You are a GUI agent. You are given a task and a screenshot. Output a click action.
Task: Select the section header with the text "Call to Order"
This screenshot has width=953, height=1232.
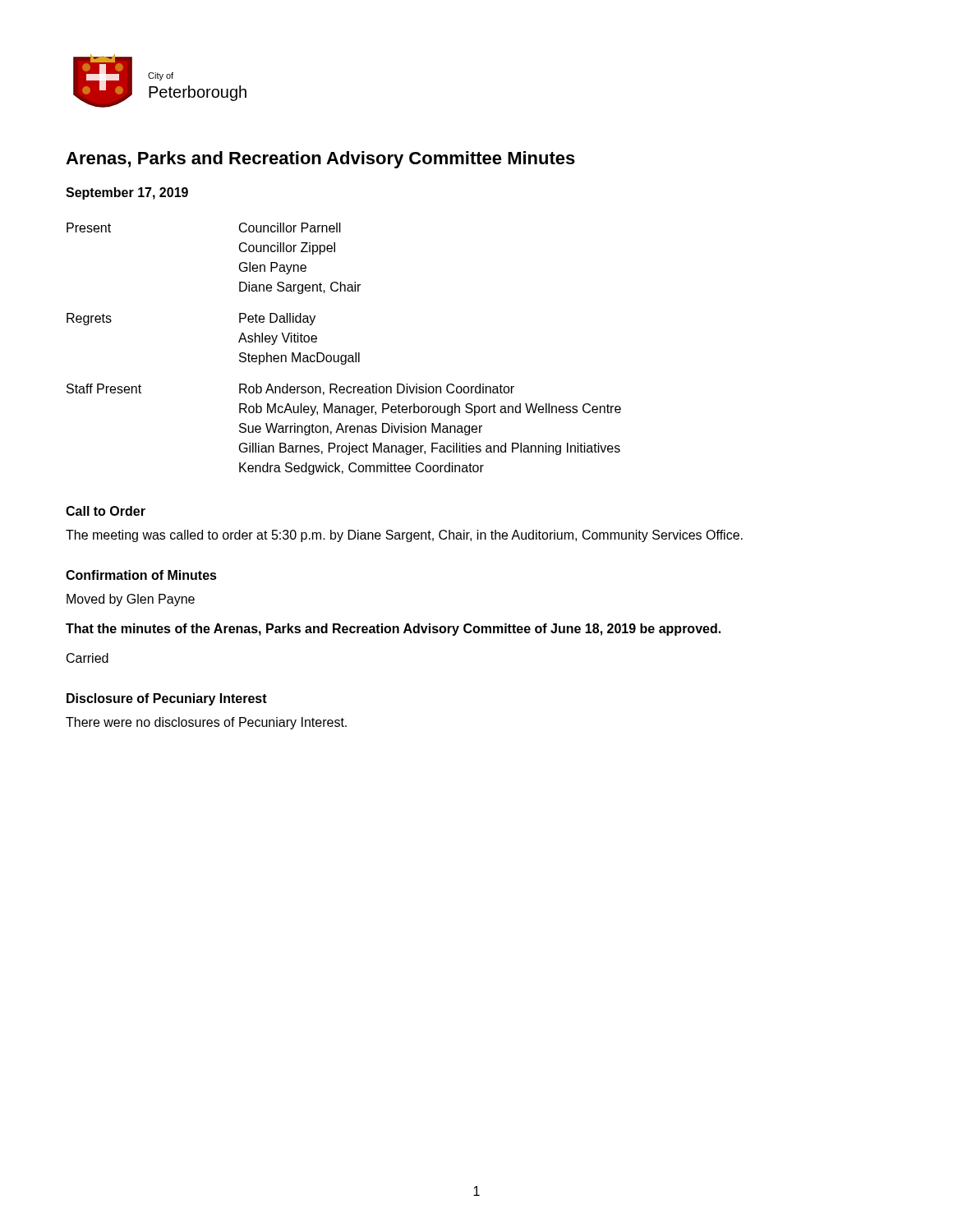click(106, 511)
